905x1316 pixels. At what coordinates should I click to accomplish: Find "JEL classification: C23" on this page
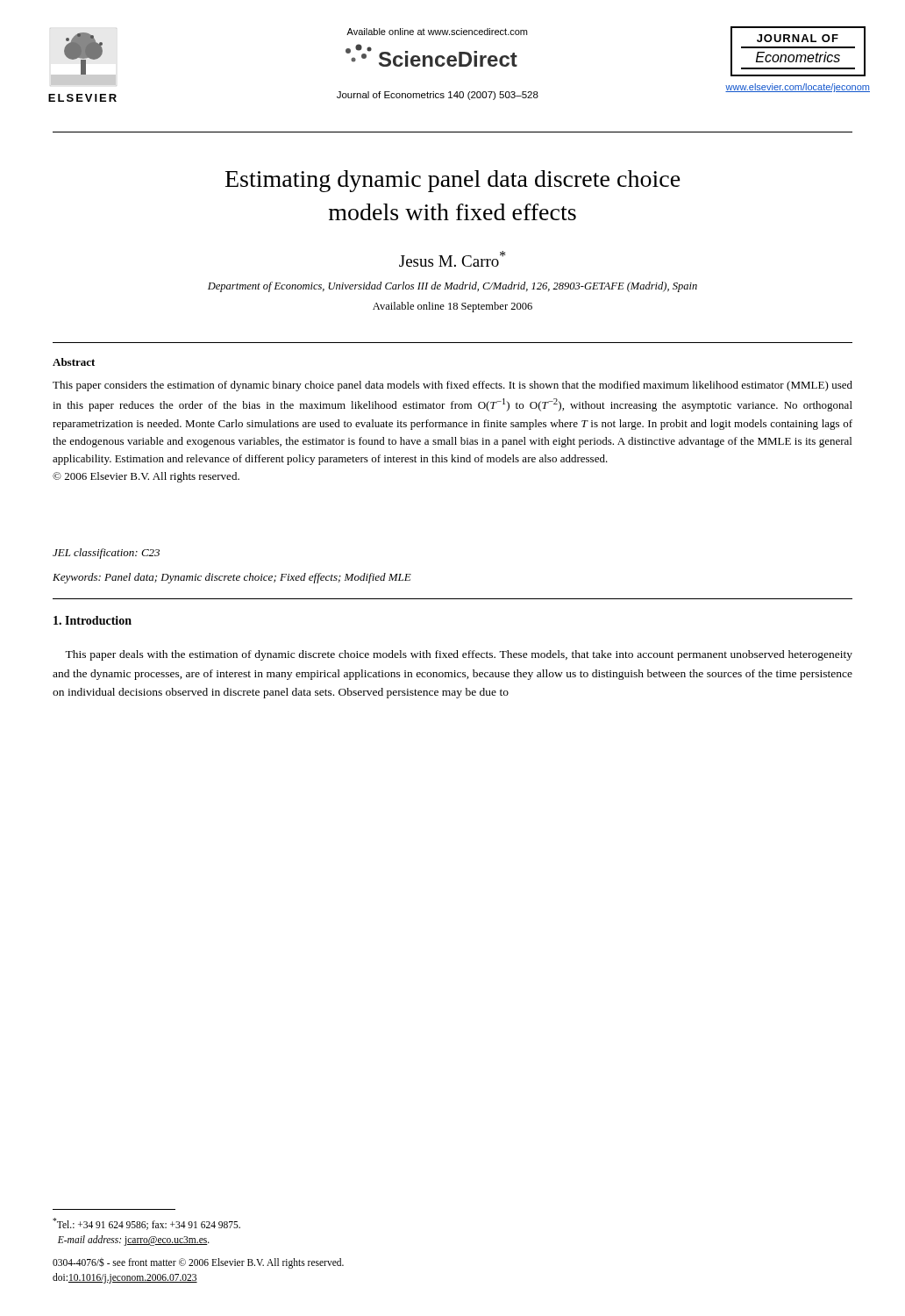[106, 554]
